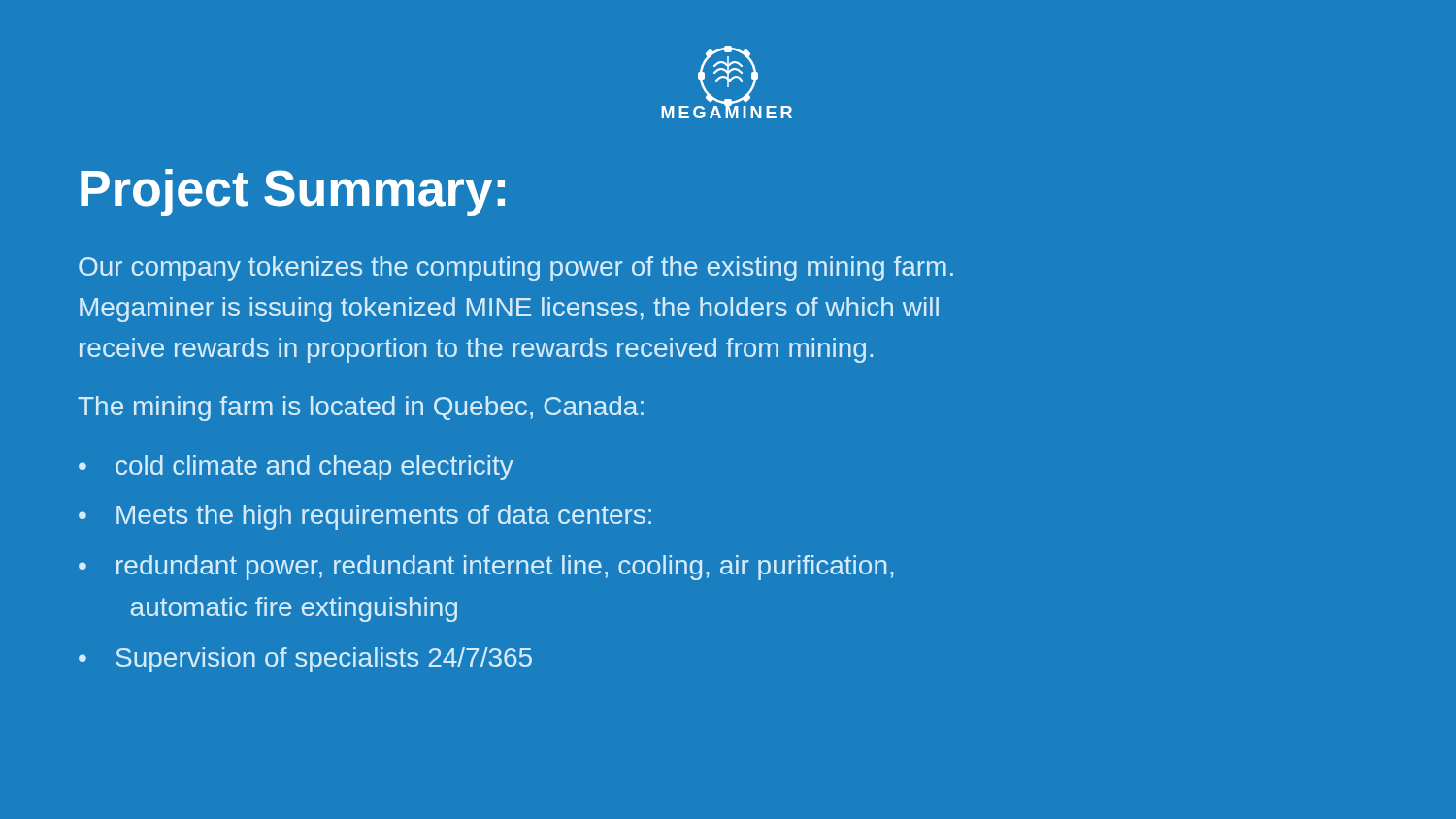
Task: Where does it say "• Meets the high requirements of data centers:"?
Action: coord(365,517)
